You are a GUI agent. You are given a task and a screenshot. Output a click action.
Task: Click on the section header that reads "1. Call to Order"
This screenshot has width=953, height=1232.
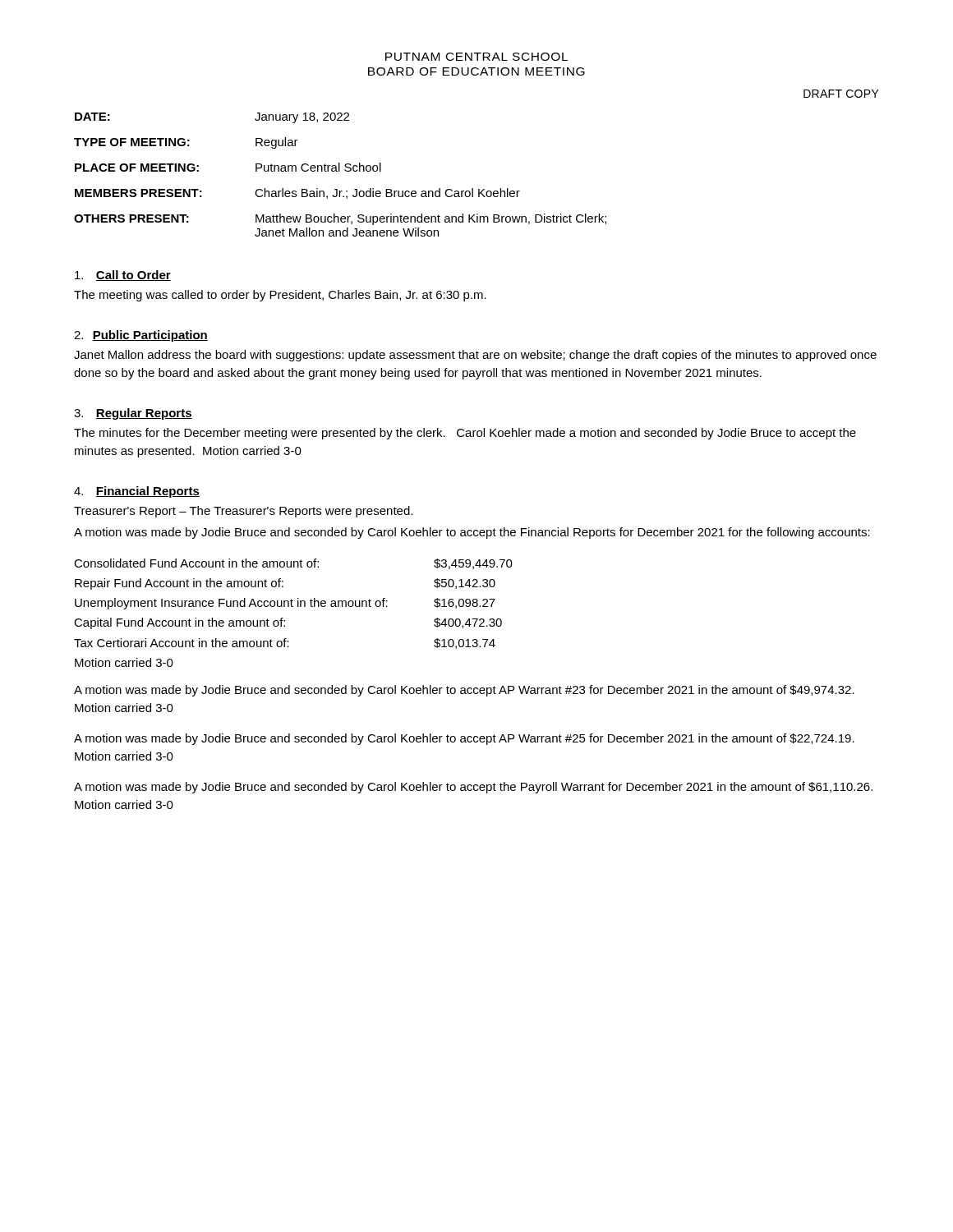122,275
